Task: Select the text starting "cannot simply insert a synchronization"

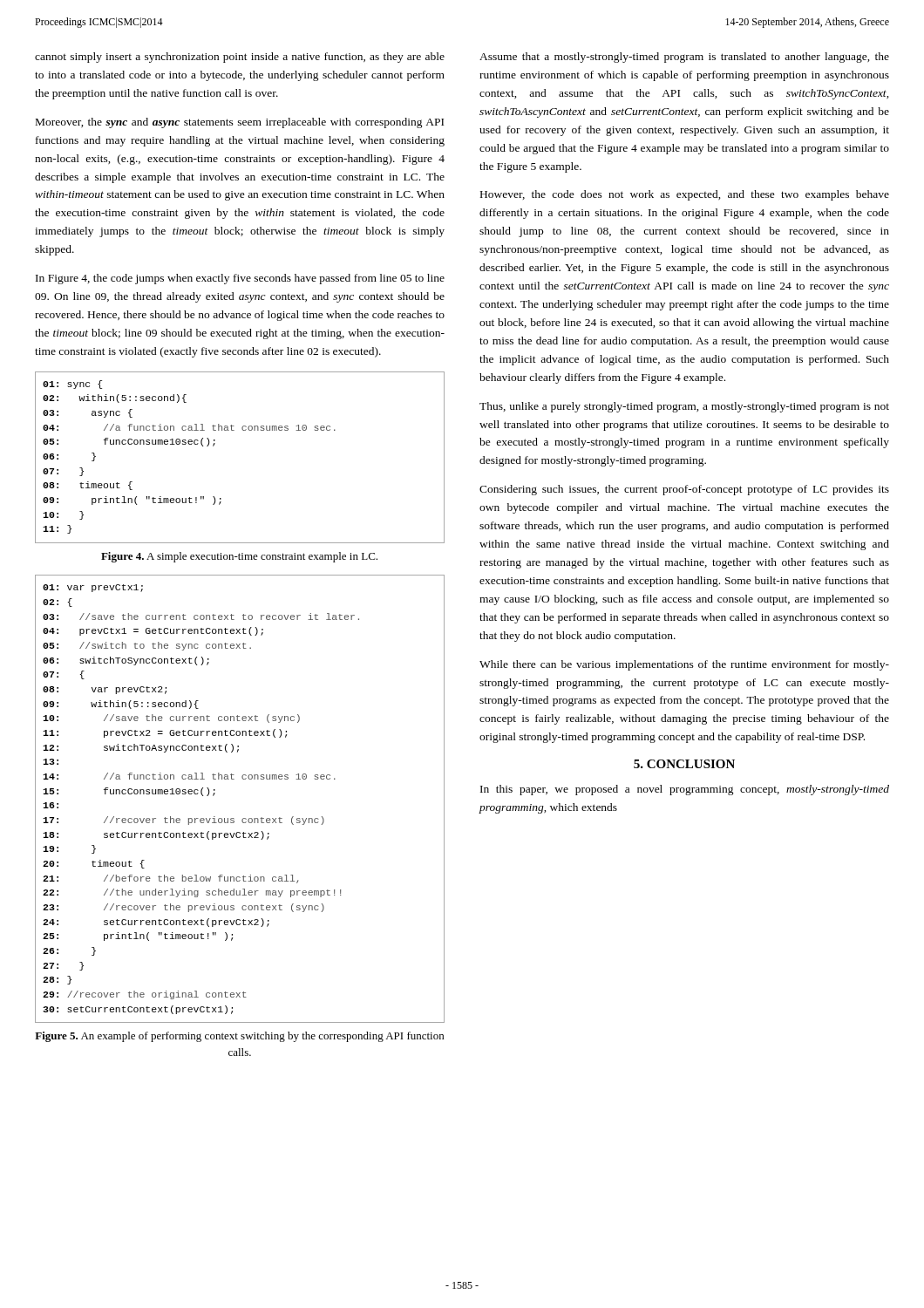Action: pyautogui.click(x=240, y=74)
